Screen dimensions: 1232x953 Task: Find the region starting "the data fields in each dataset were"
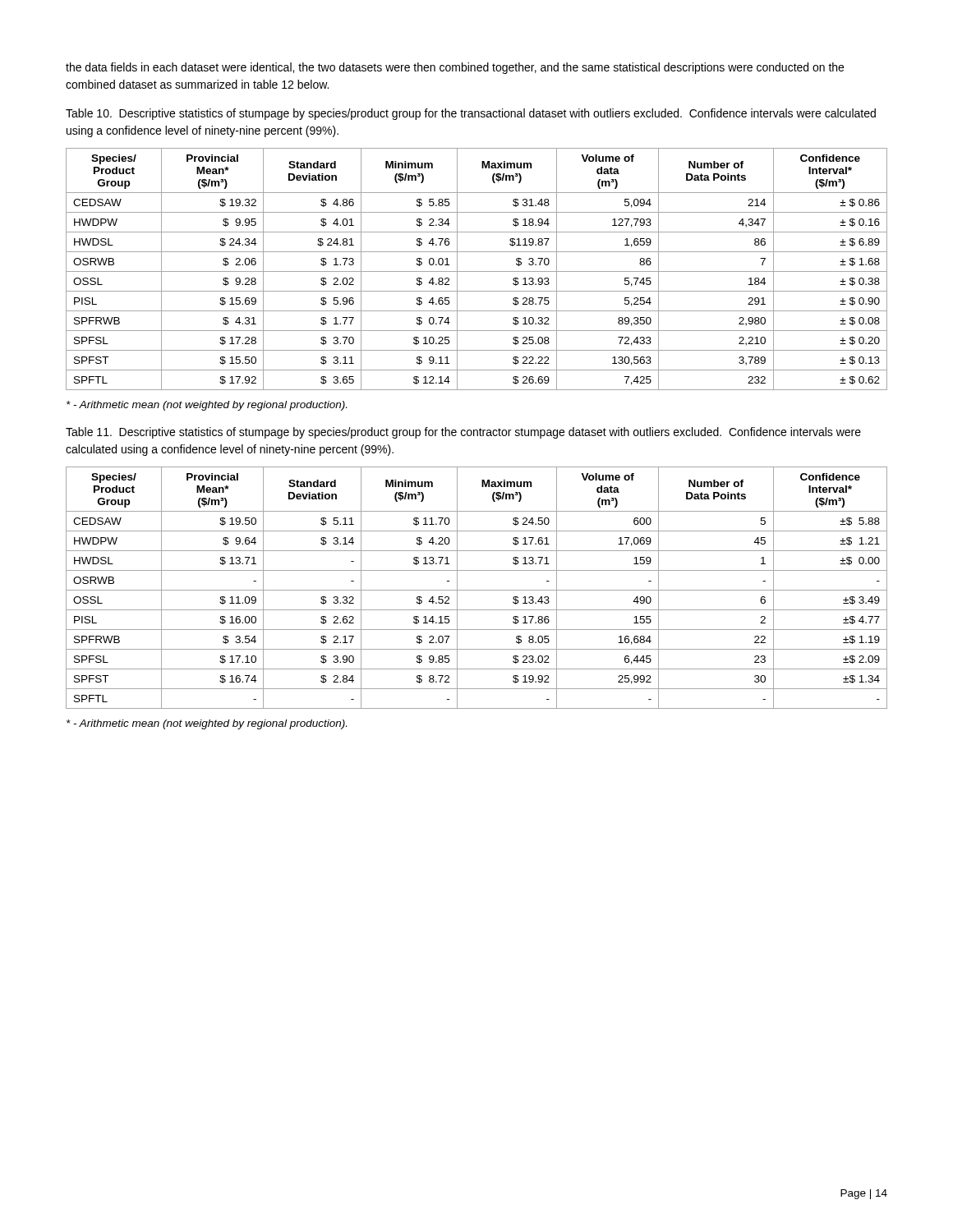click(455, 76)
